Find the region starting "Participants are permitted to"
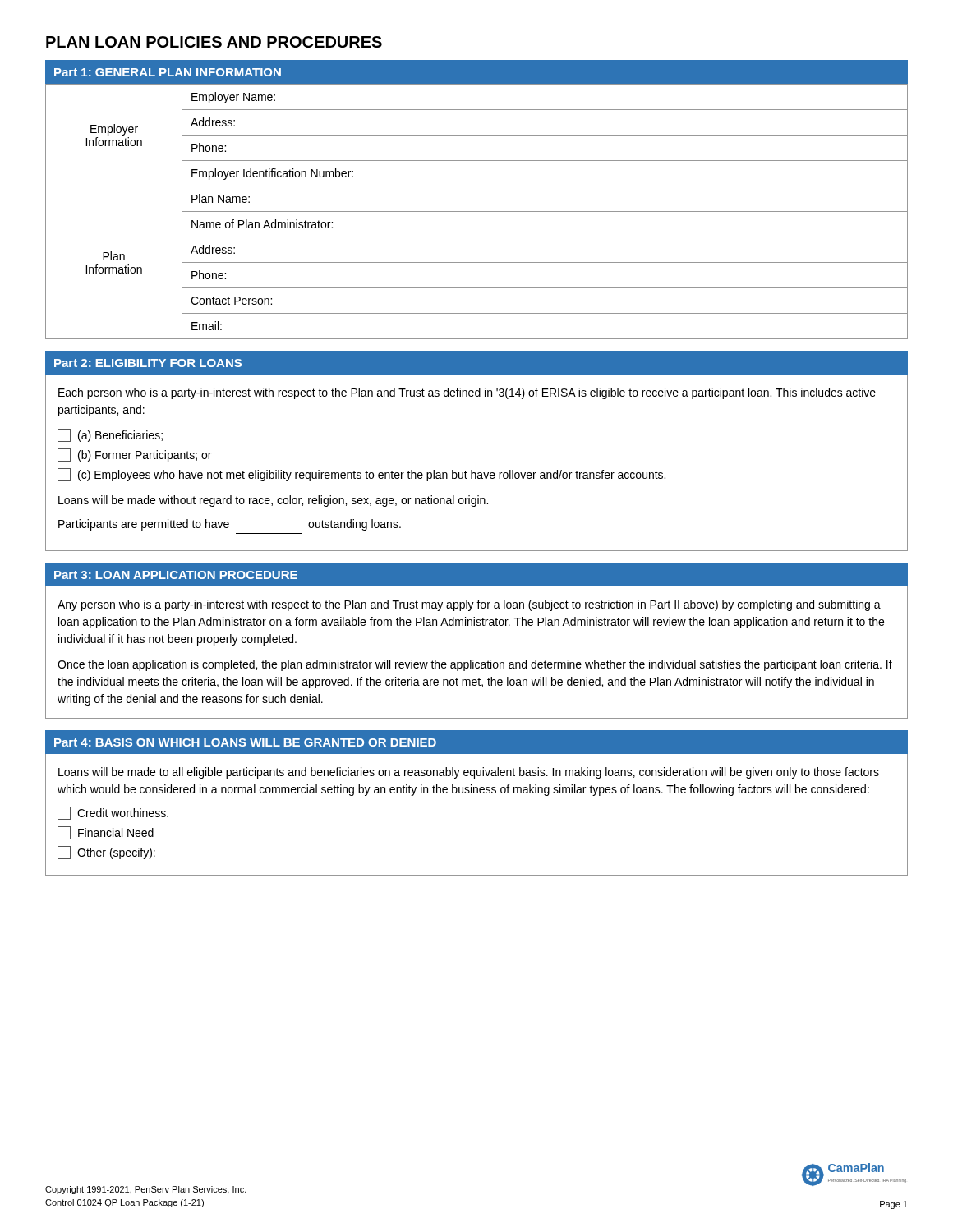Image resolution: width=953 pixels, height=1232 pixels. (229, 525)
